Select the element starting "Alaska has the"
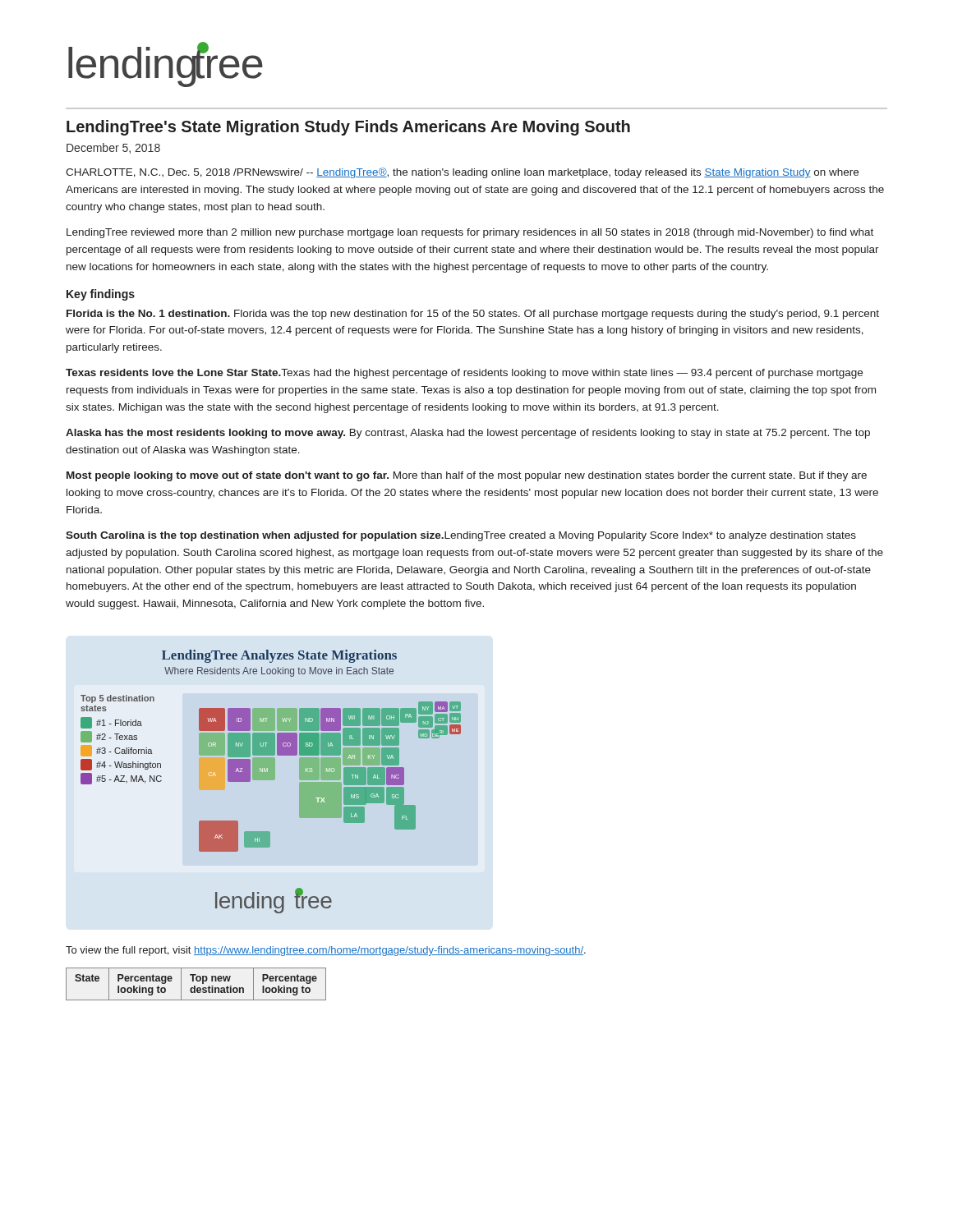The width and height of the screenshot is (953, 1232). point(468,441)
